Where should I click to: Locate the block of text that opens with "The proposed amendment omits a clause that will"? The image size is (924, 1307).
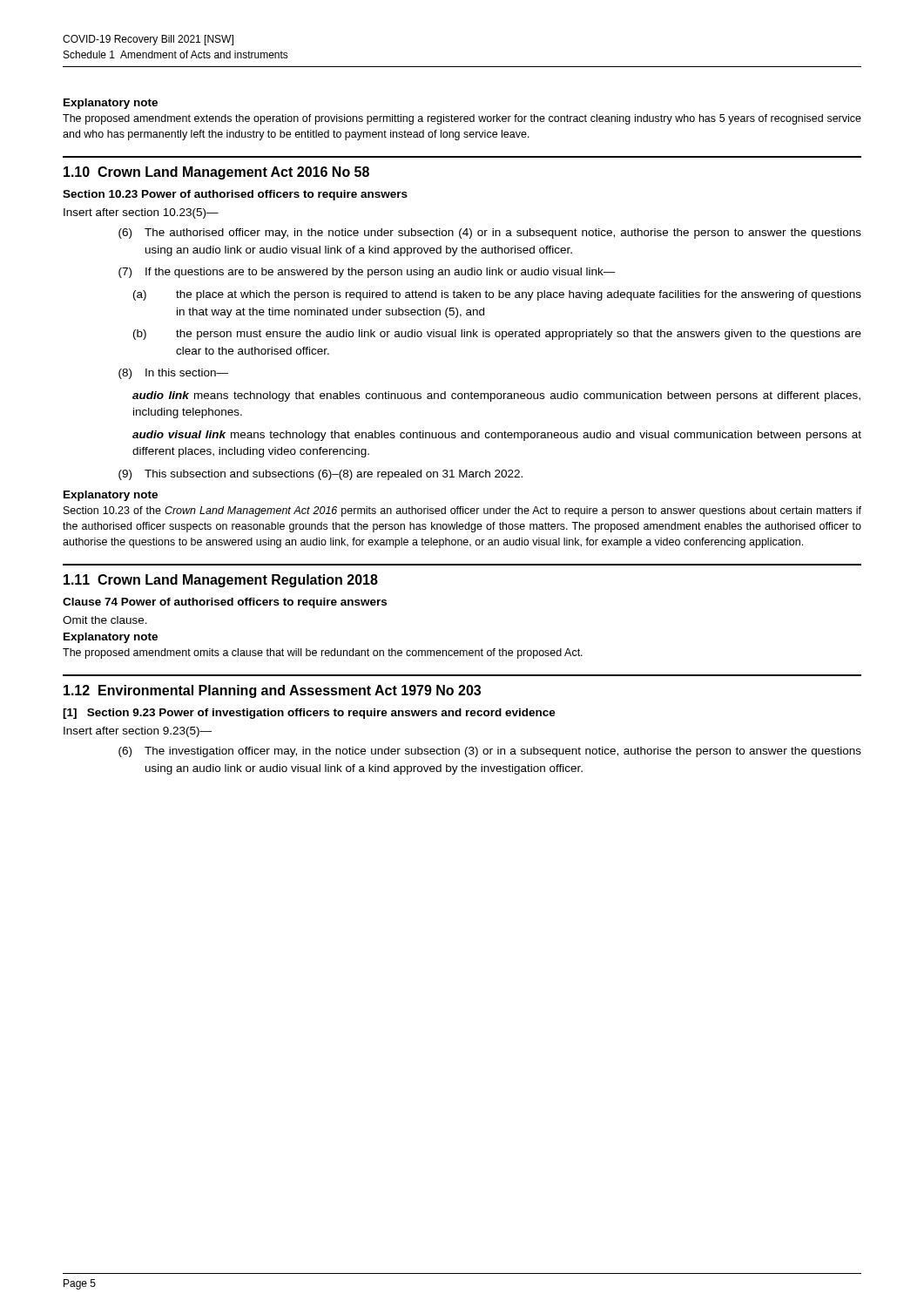pyautogui.click(x=323, y=653)
